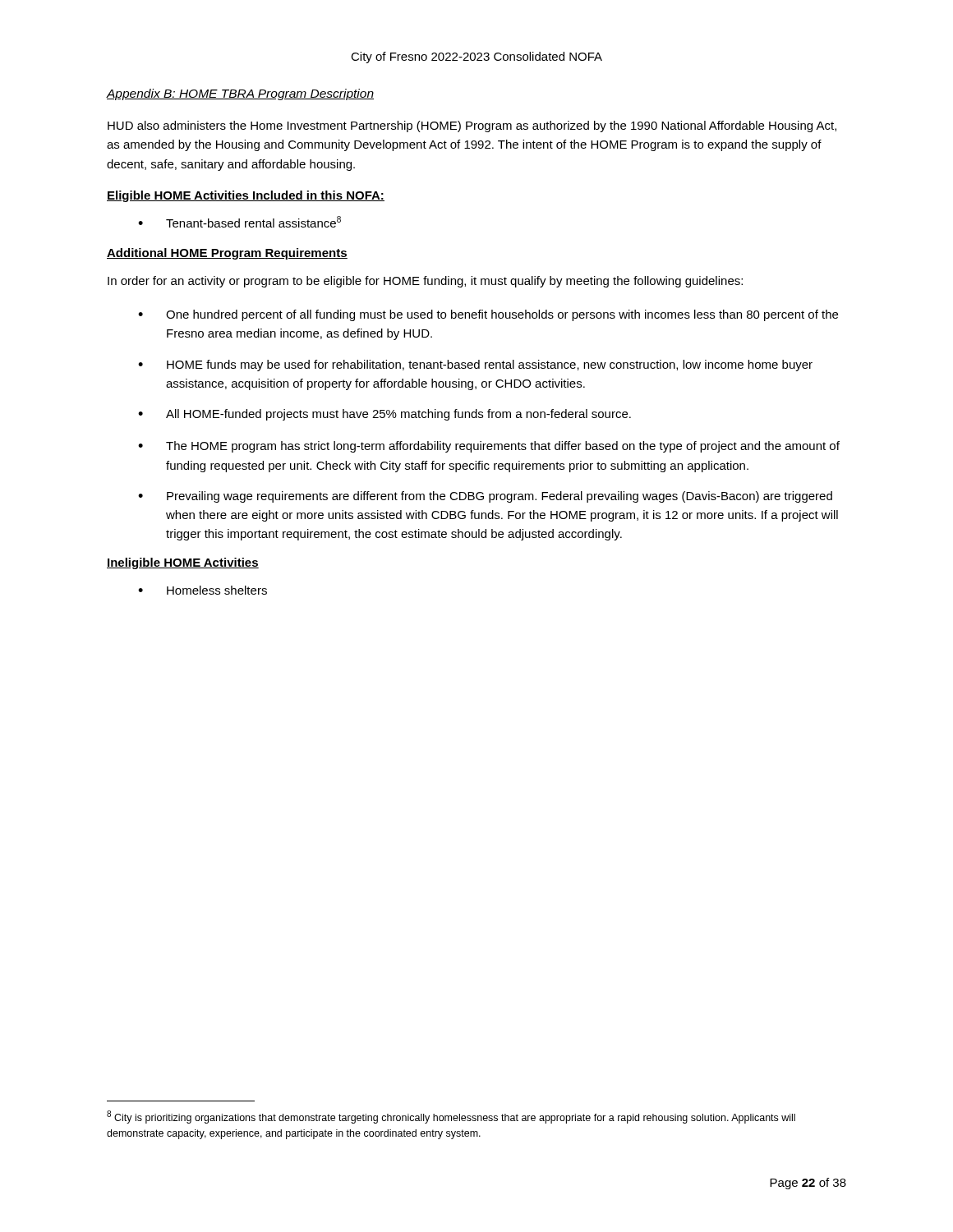
Task: Find the block on this page that starts "In order for"
Action: pos(425,280)
